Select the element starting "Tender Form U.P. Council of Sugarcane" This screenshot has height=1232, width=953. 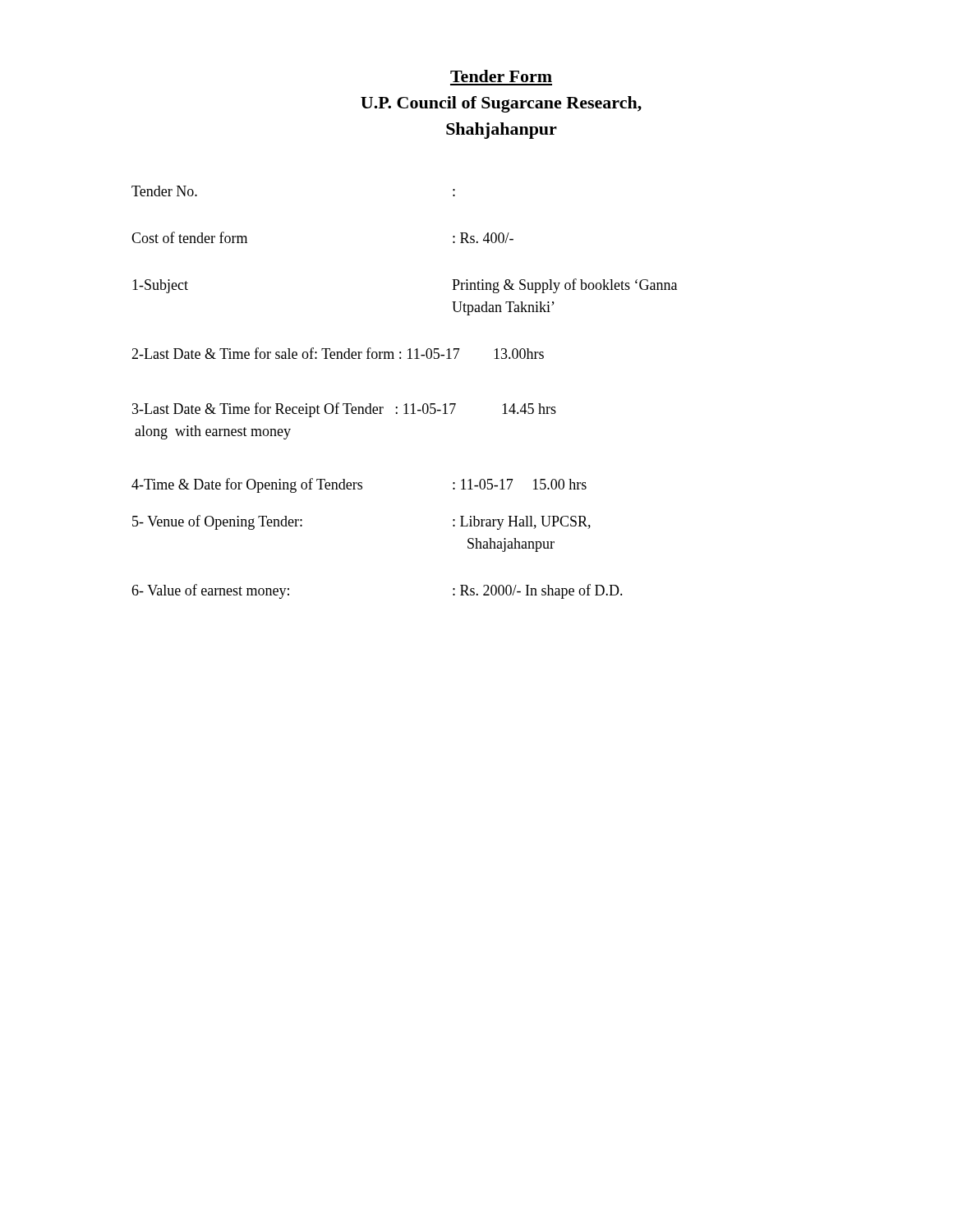pyautogui.click(x=501, y=103)
